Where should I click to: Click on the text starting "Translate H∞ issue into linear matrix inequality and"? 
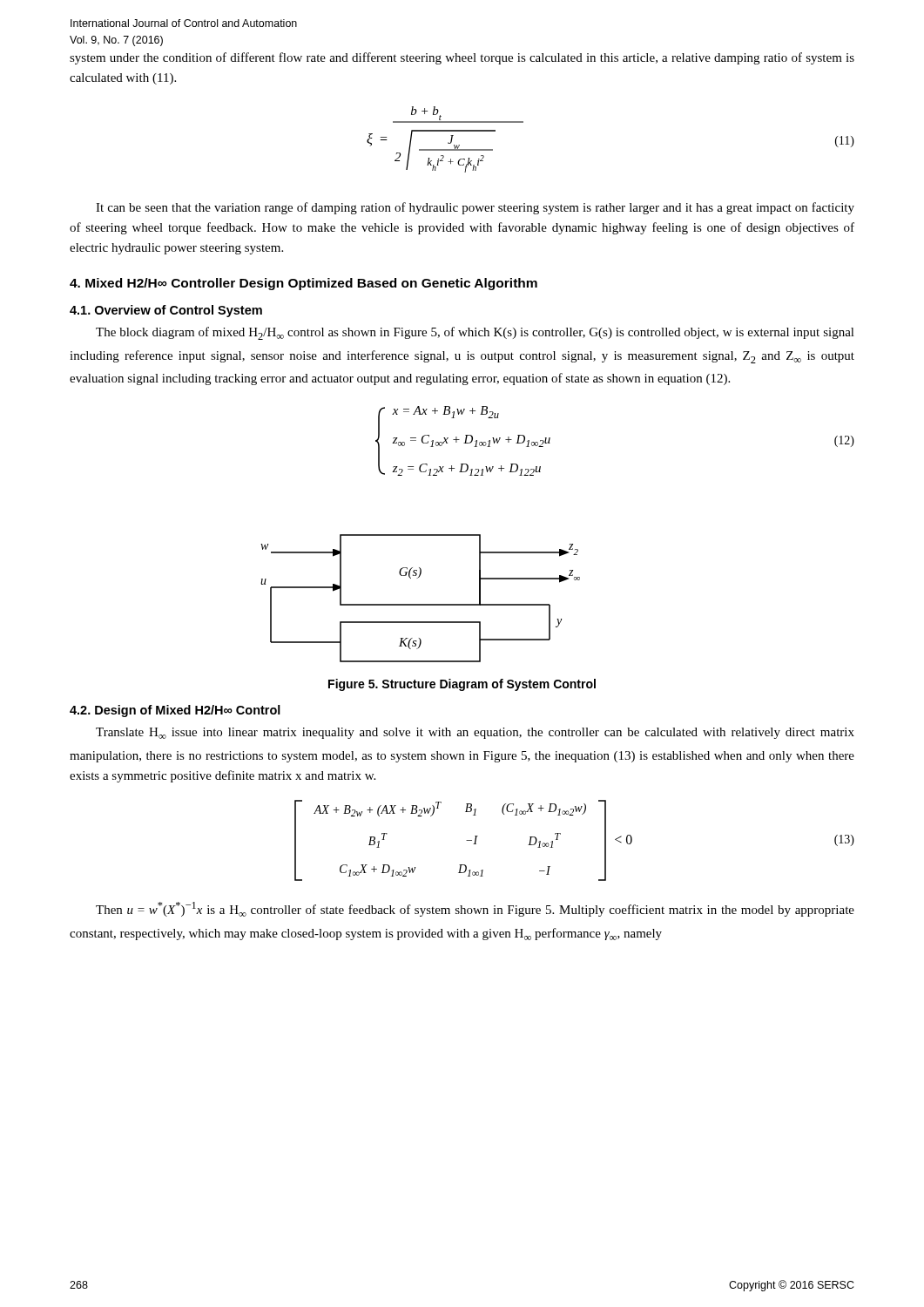462,754
